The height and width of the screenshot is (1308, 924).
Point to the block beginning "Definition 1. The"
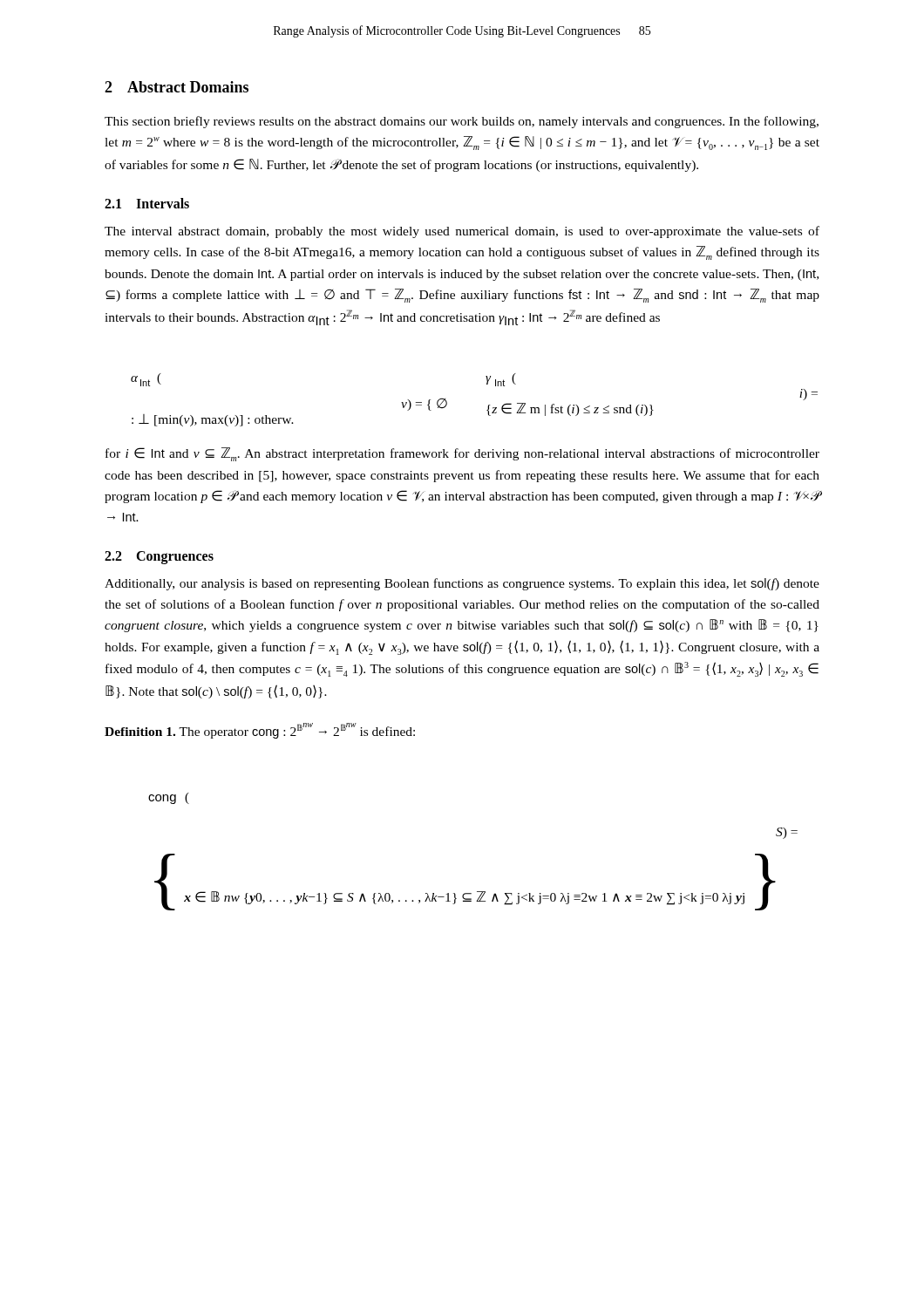coord(260,731)
